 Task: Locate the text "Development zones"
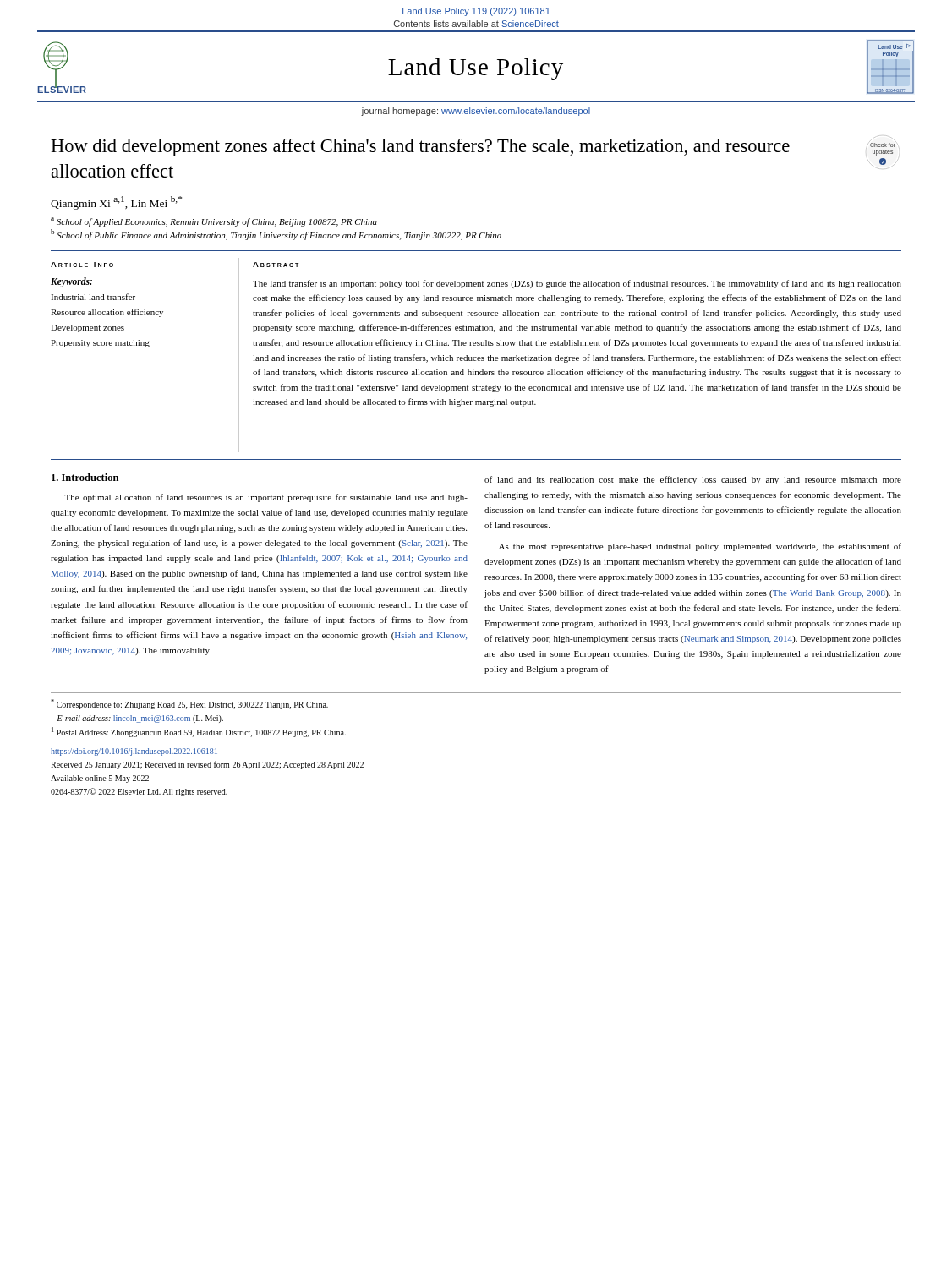point(88,327)
